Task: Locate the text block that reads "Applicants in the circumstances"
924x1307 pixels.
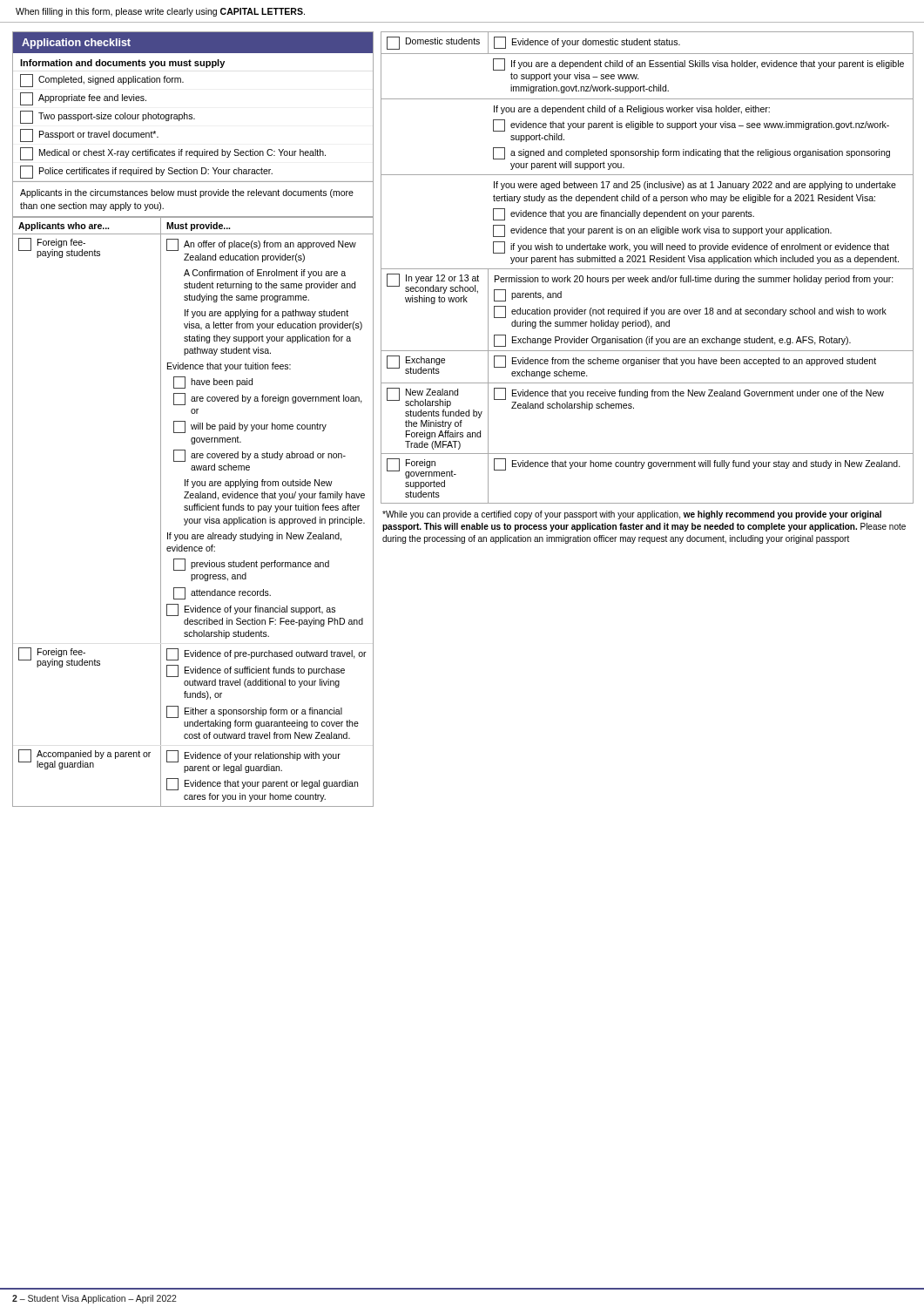Action: [x=187, y=199]
